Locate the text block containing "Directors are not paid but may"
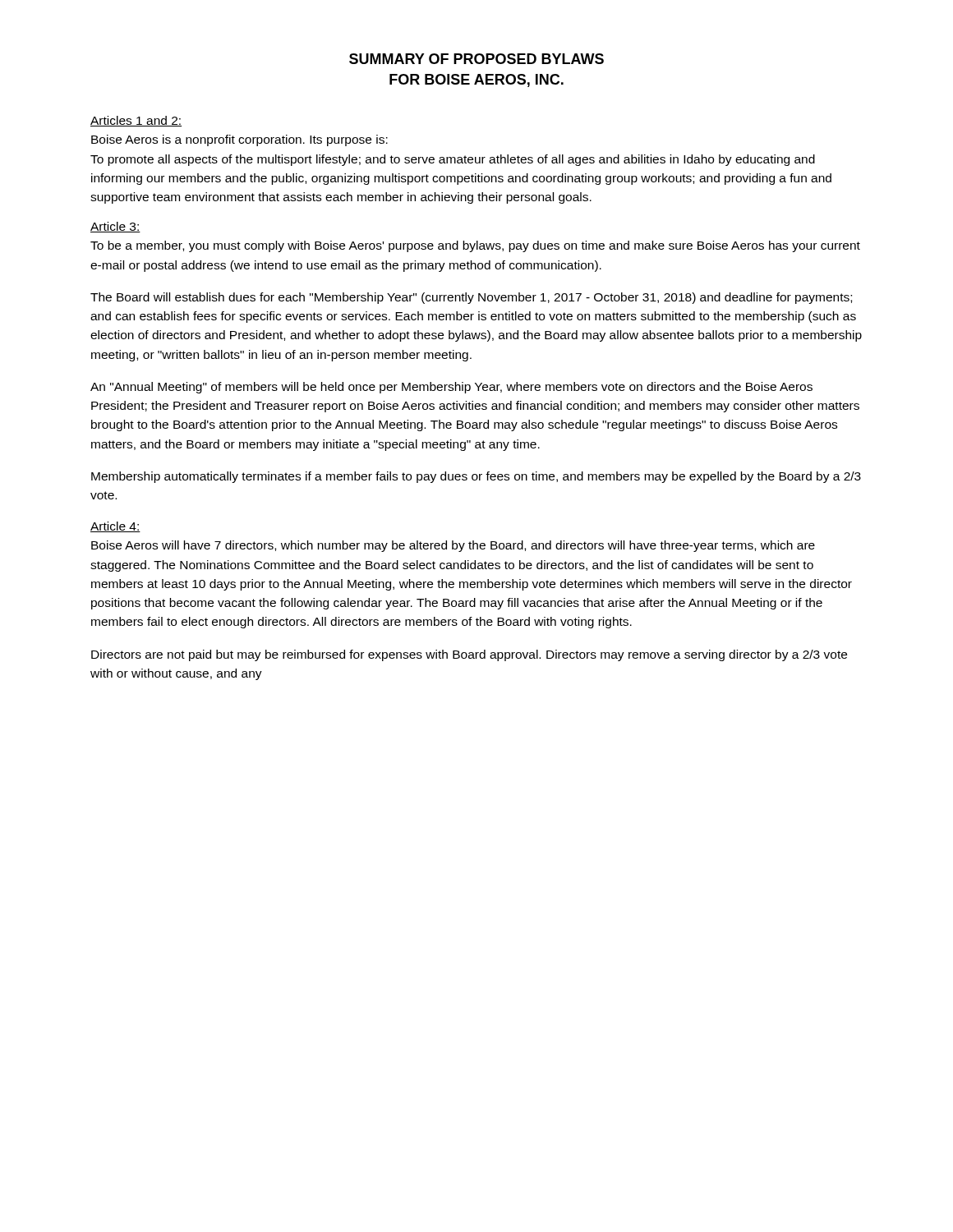 click(x=476, y=664)
